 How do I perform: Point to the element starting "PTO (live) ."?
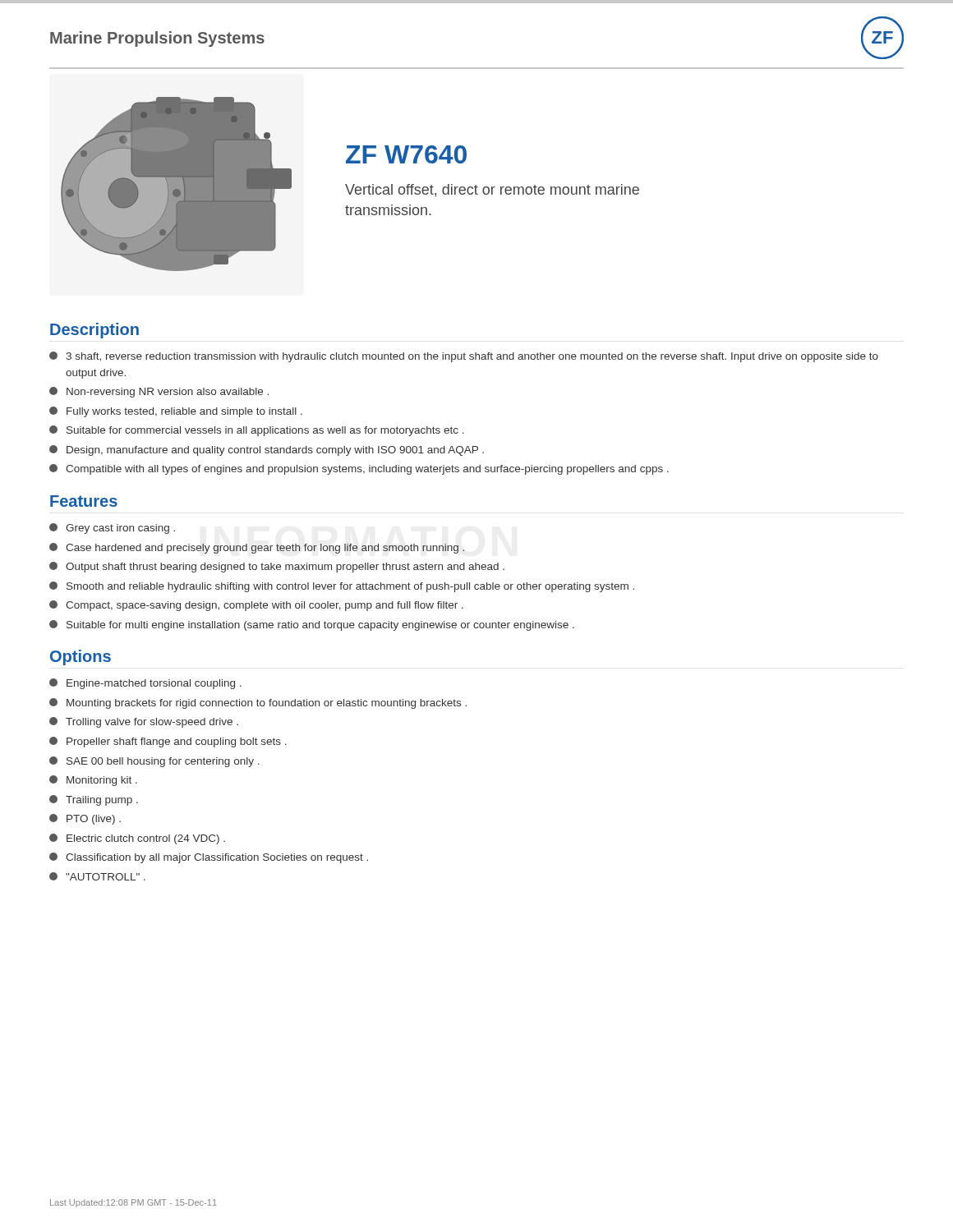85,819
